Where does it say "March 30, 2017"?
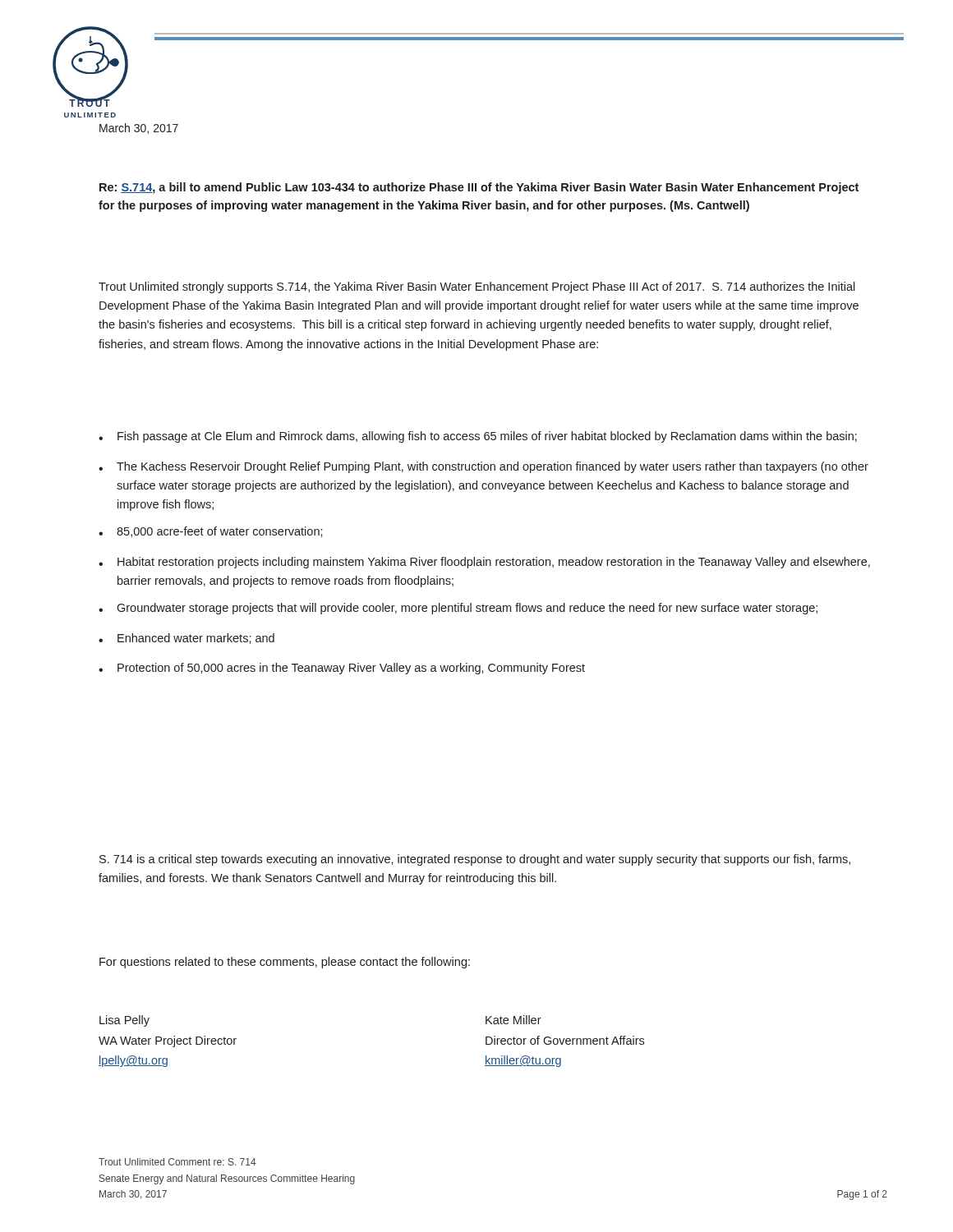 [139, 128]
